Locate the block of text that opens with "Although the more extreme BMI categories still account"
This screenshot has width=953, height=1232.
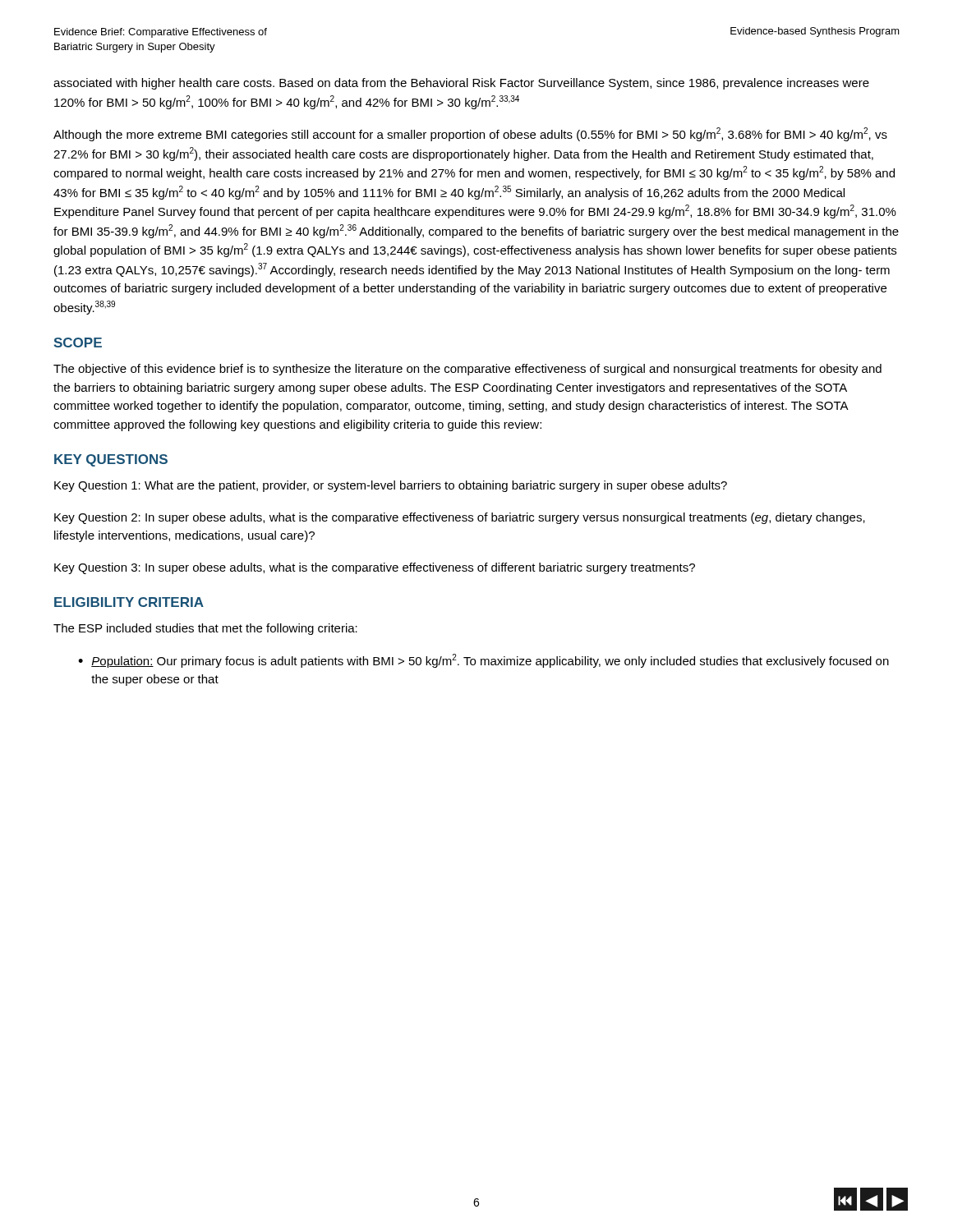[476, 220]
